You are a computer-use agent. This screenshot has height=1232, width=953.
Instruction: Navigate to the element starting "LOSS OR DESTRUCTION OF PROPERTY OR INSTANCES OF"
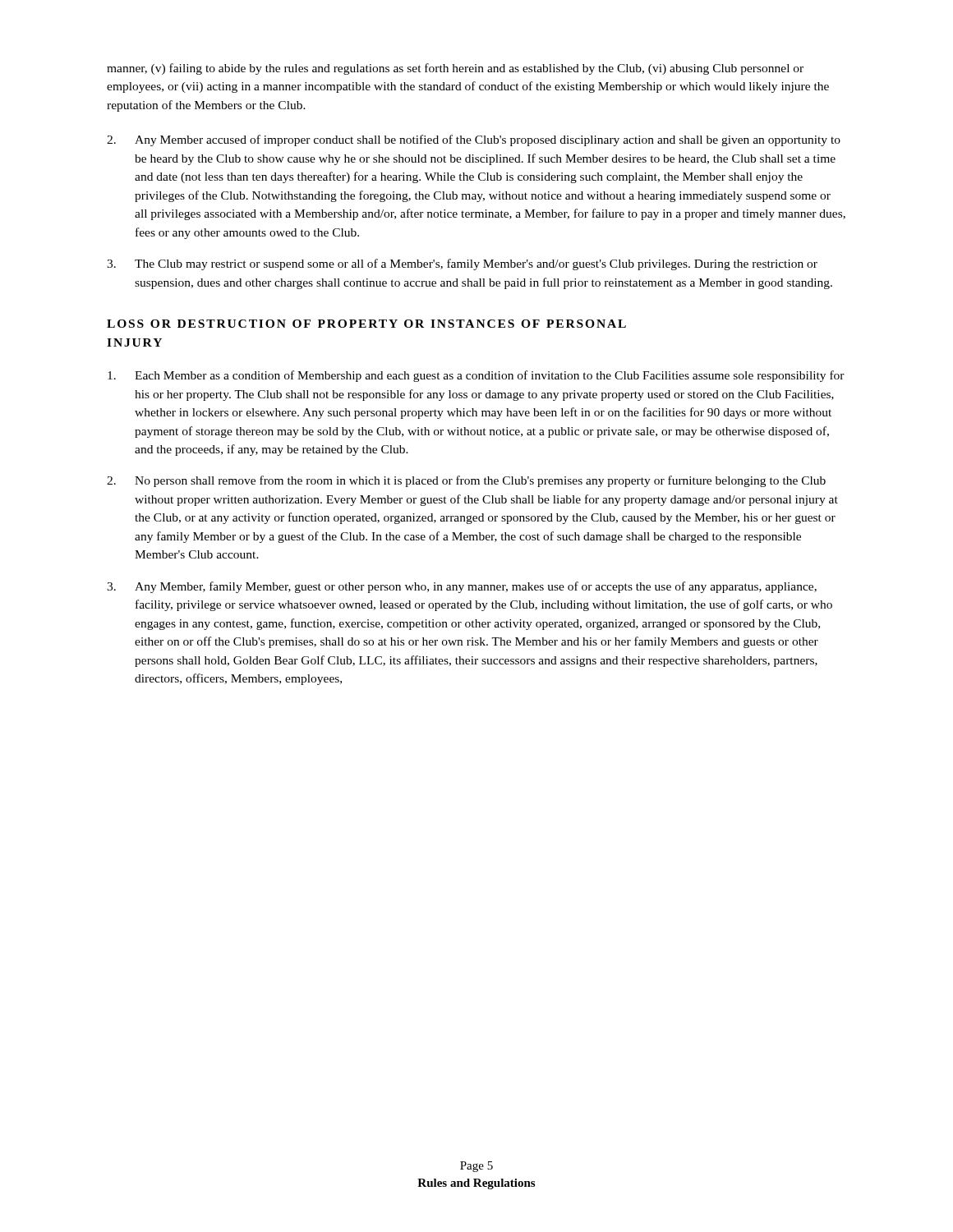367,333
